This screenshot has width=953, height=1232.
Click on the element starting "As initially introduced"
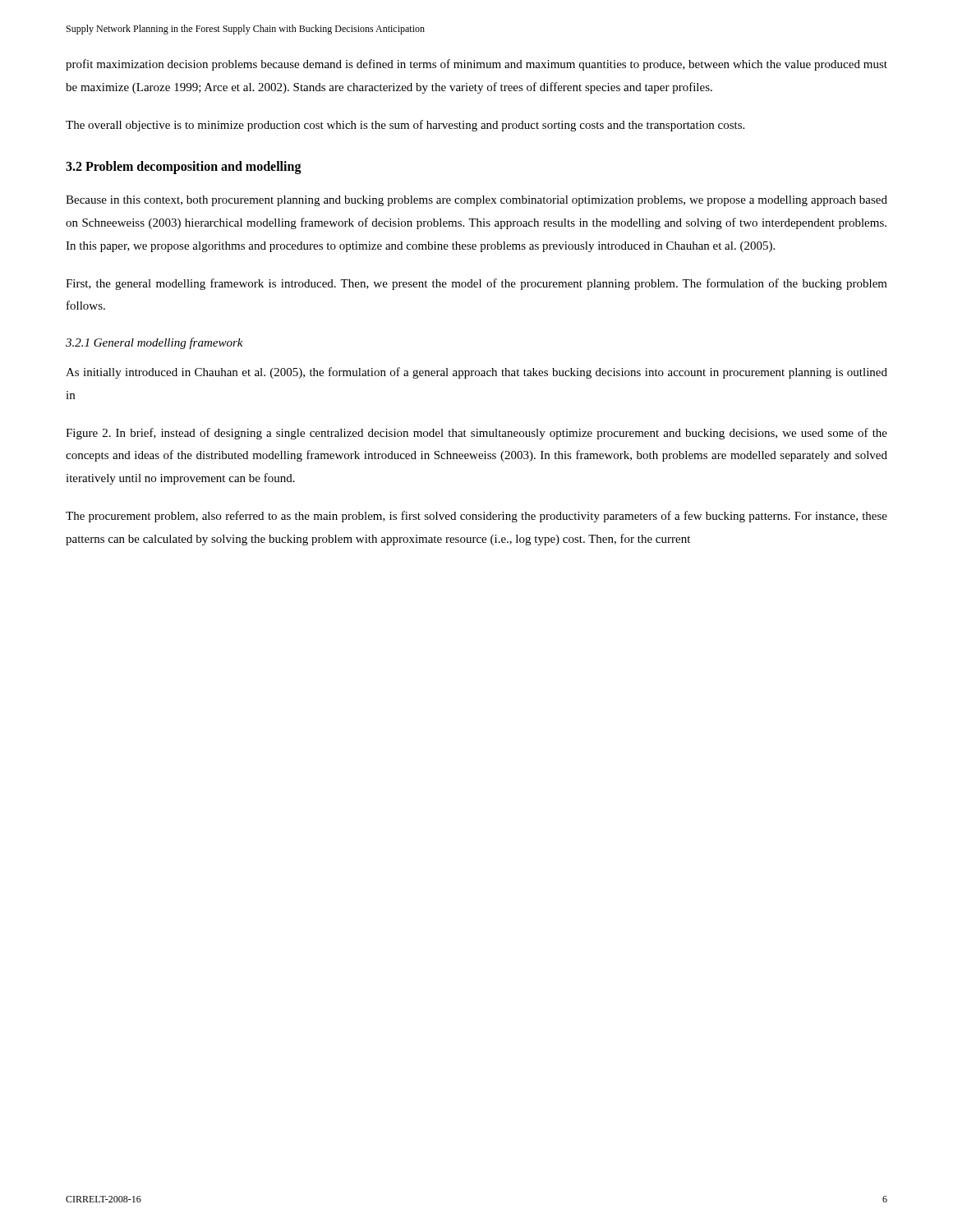point(476,456)
